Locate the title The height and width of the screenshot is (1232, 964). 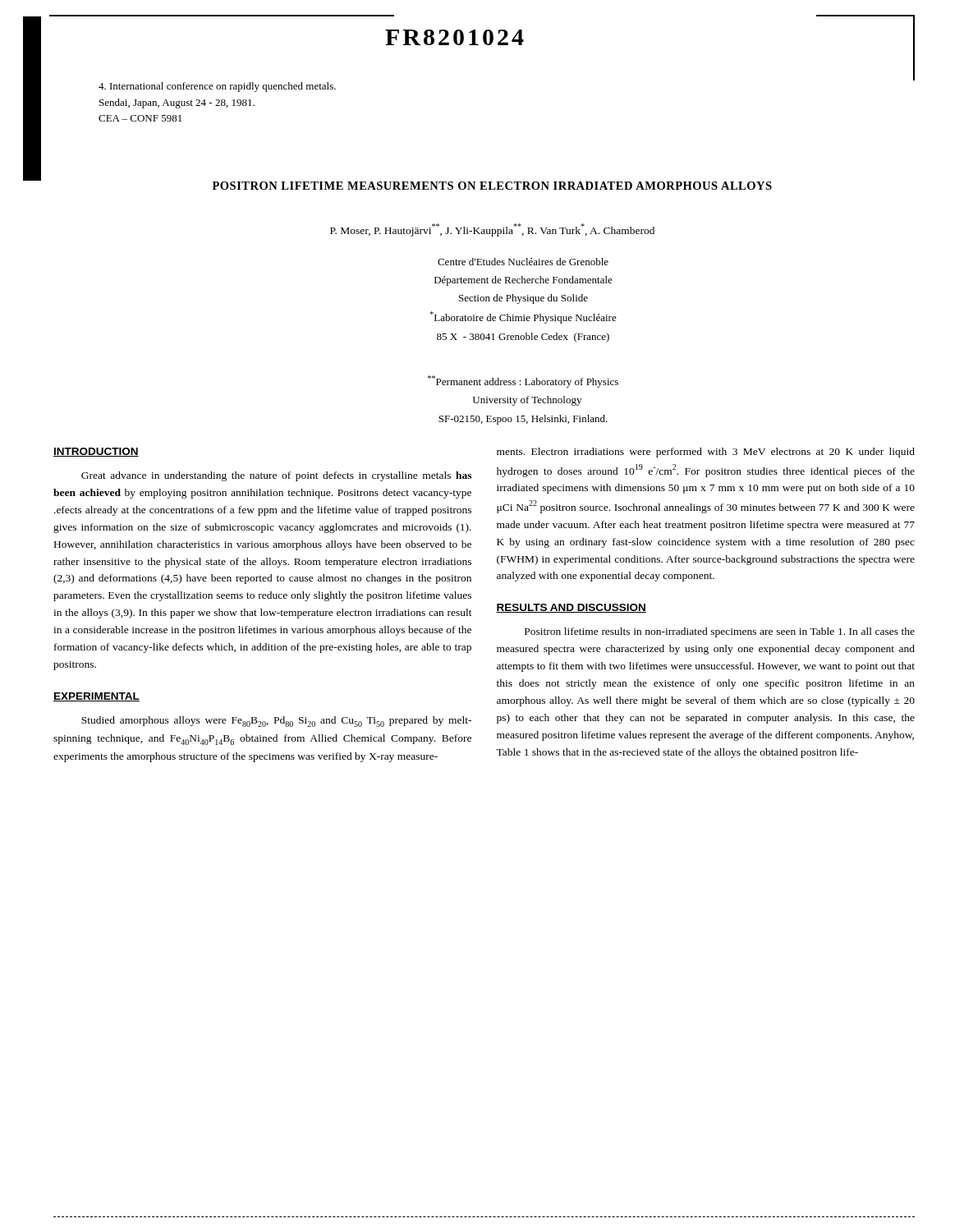pyautogui.click(x=456, y=37)
